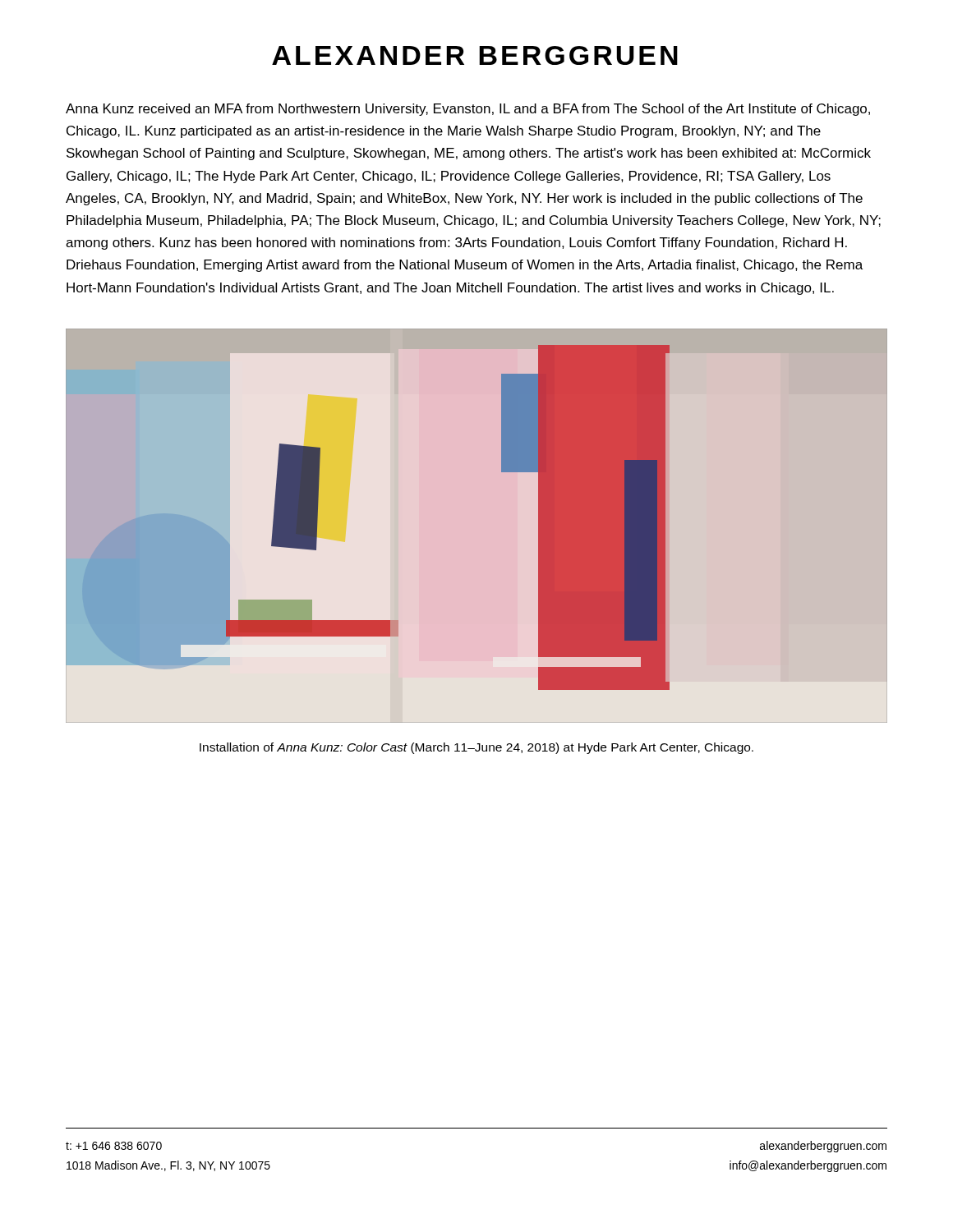Select the photo
This screenshot has height=1232, width=953.
tap(476, 525)
